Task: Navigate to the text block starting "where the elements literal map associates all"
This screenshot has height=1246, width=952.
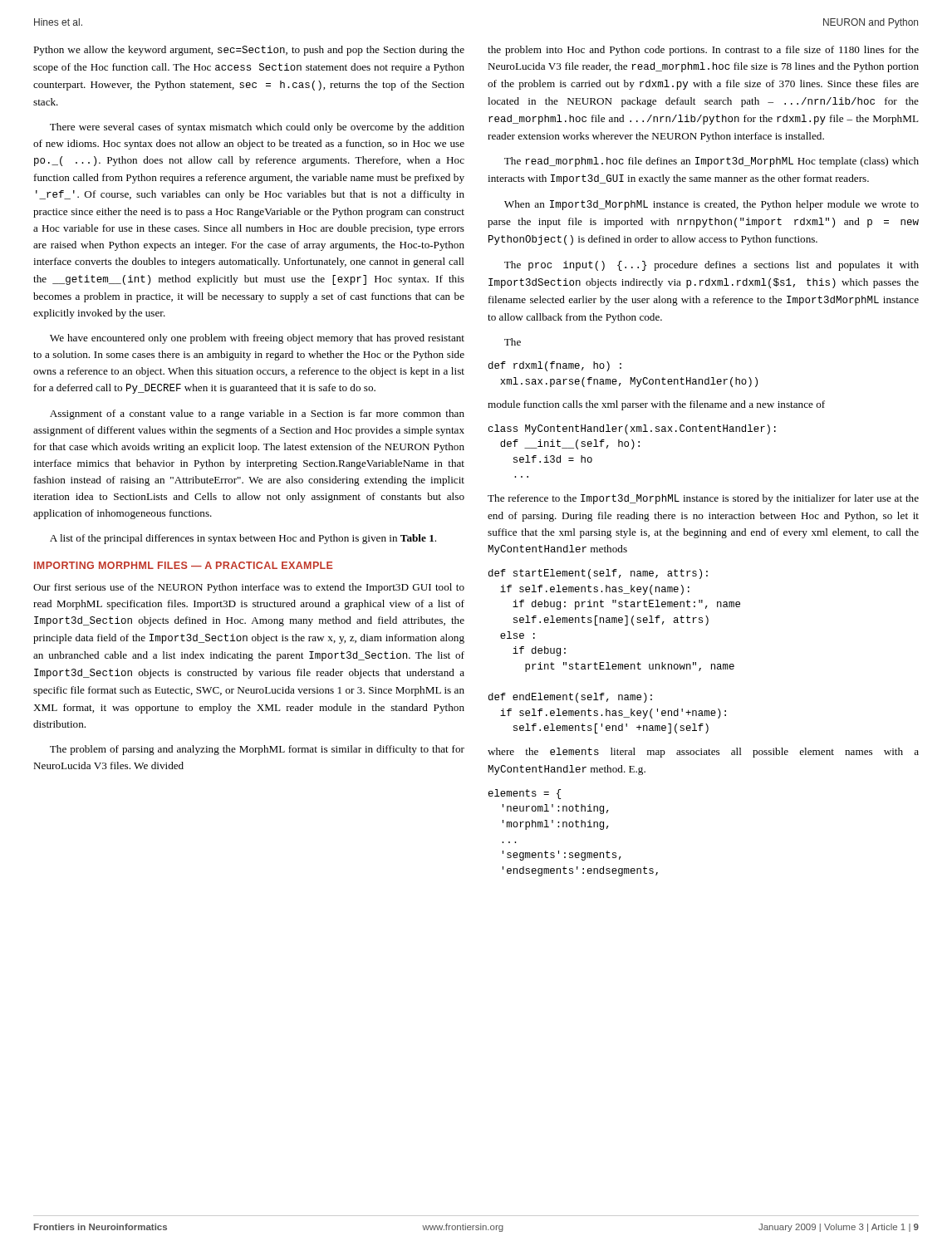Action: tap(703, 761)
